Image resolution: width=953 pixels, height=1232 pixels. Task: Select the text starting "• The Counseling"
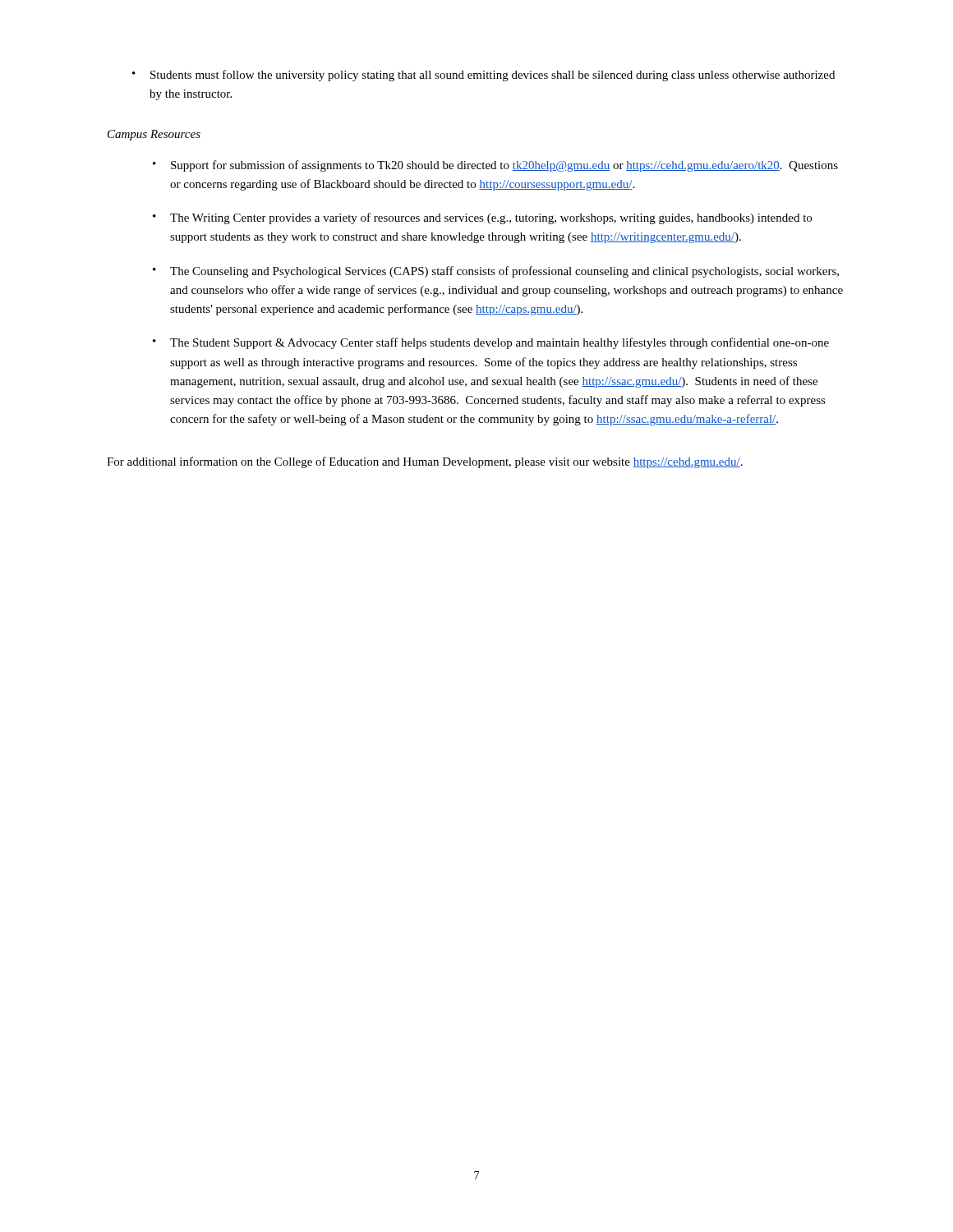499,290
